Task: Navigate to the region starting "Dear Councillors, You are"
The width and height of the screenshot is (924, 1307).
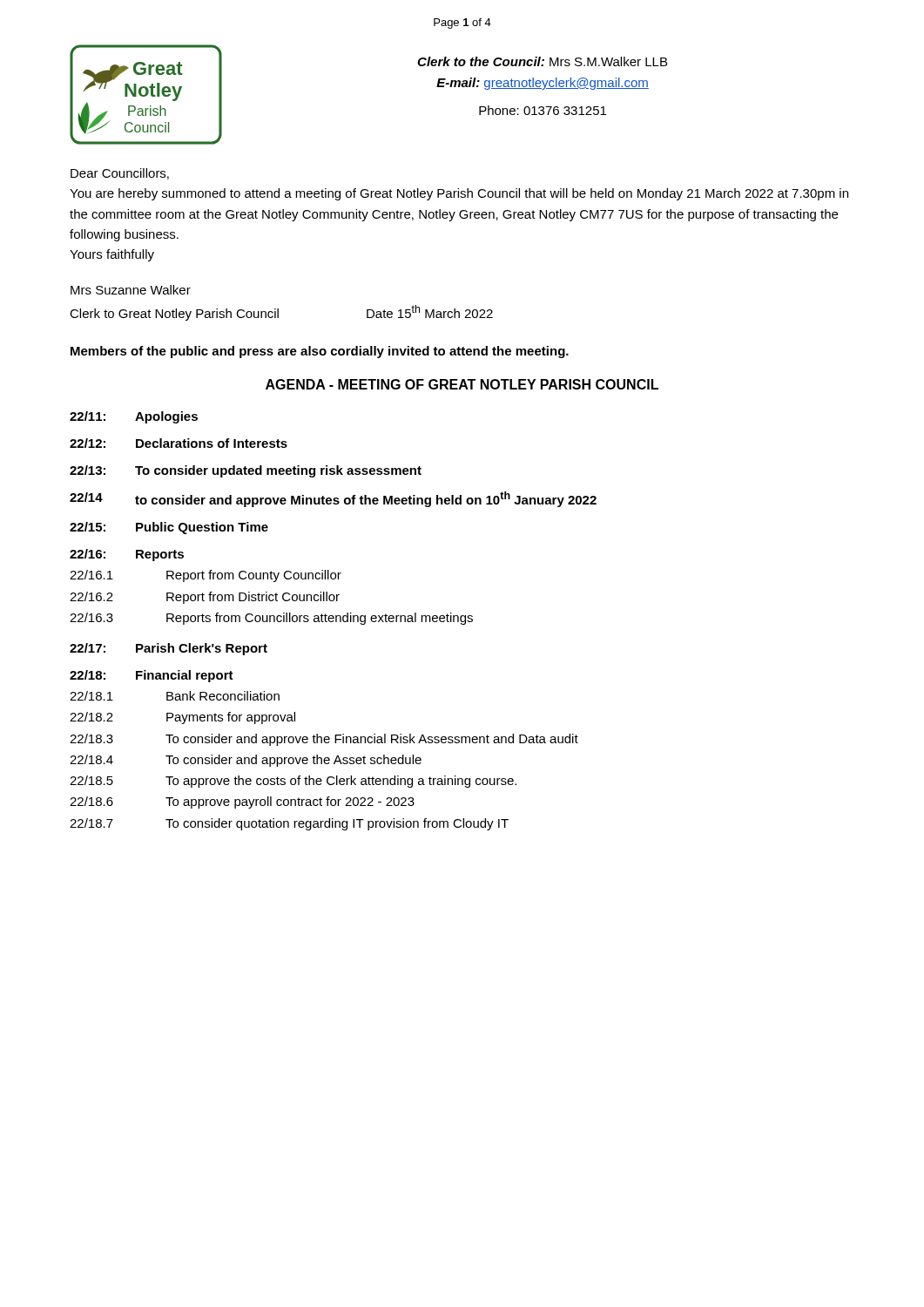Action: point(459,213)
